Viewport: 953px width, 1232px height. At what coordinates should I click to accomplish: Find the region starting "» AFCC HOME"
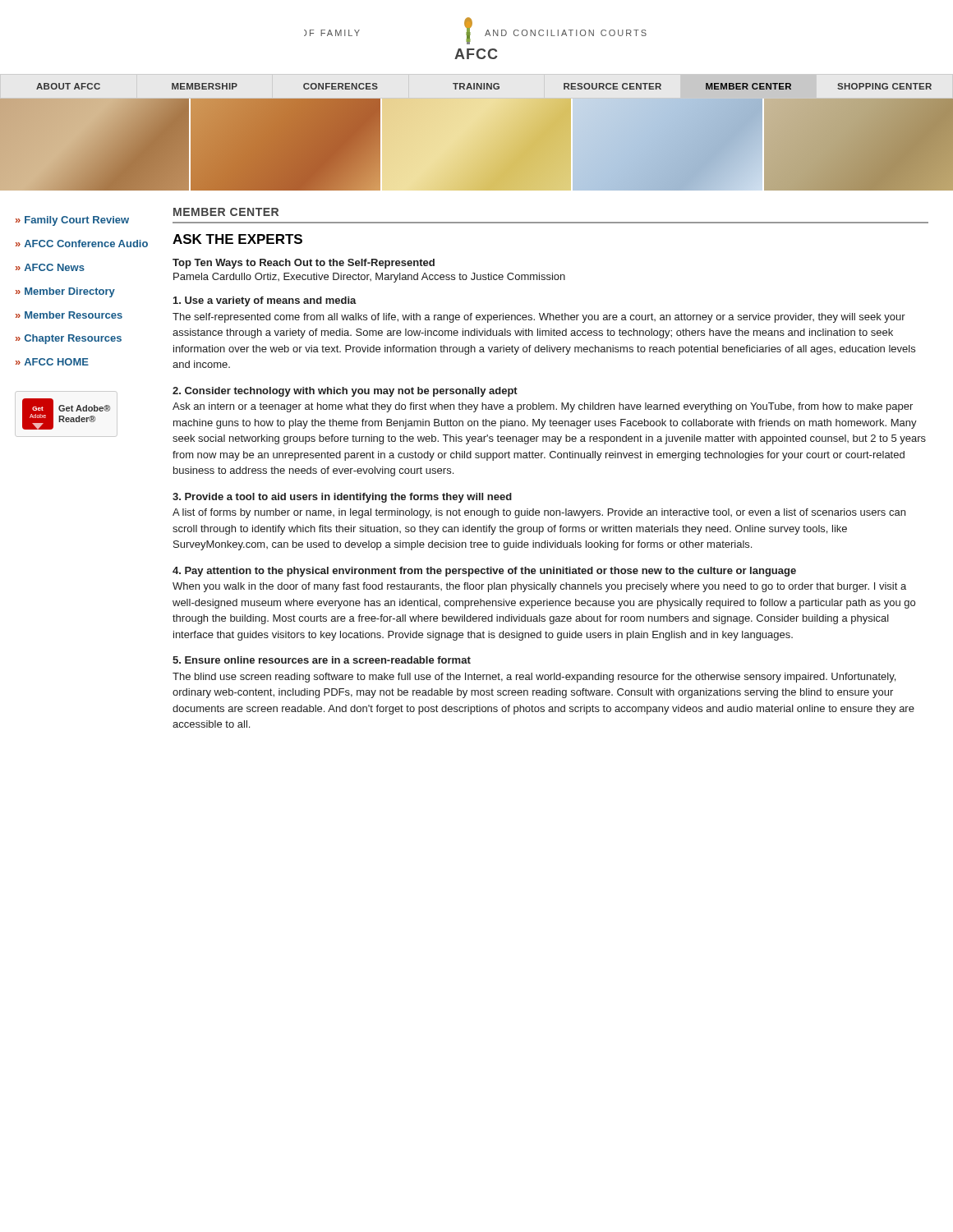(x=52, y=363)
